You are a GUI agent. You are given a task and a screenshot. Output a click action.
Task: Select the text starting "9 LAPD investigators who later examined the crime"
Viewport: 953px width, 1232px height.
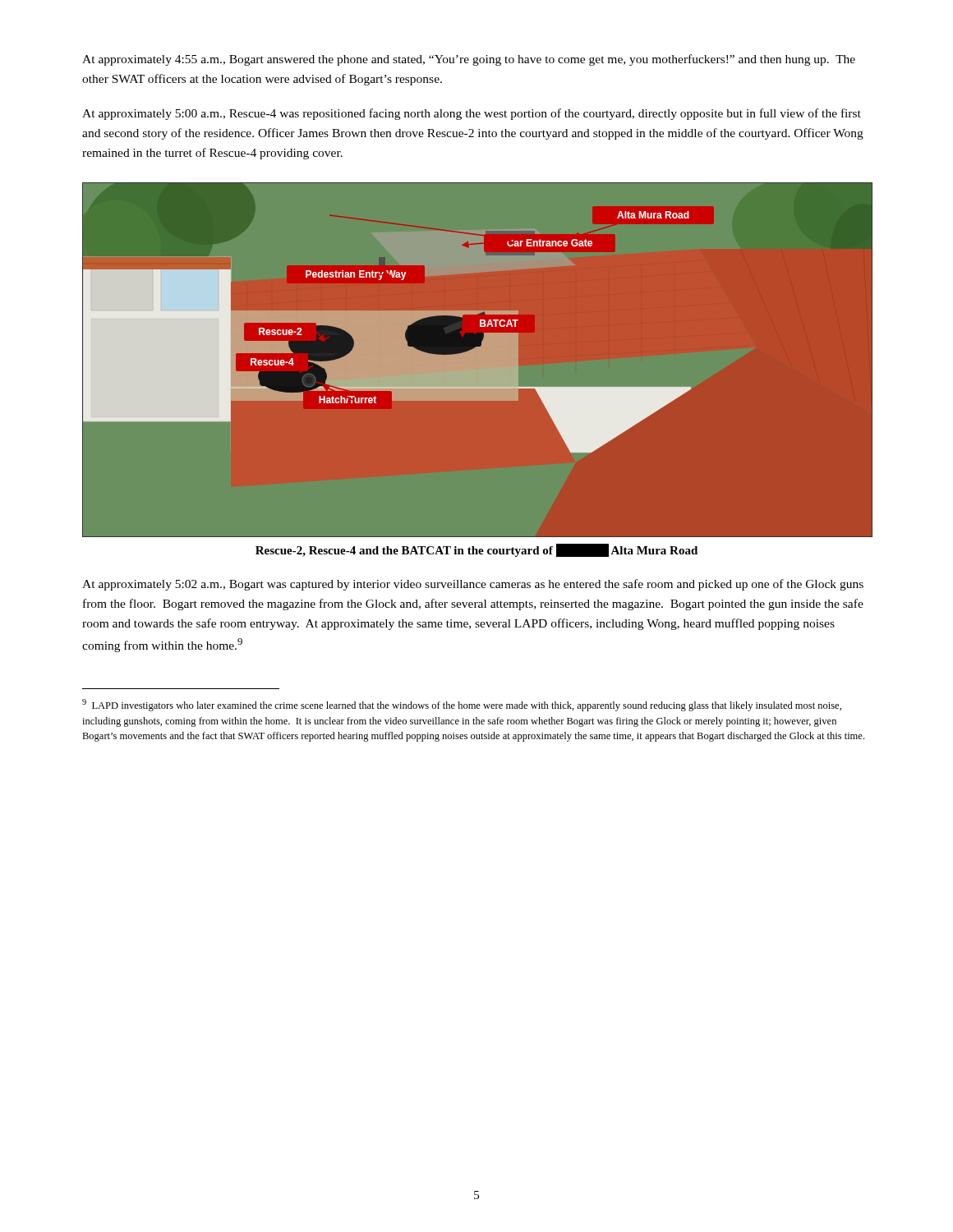[x=474, y=719]
